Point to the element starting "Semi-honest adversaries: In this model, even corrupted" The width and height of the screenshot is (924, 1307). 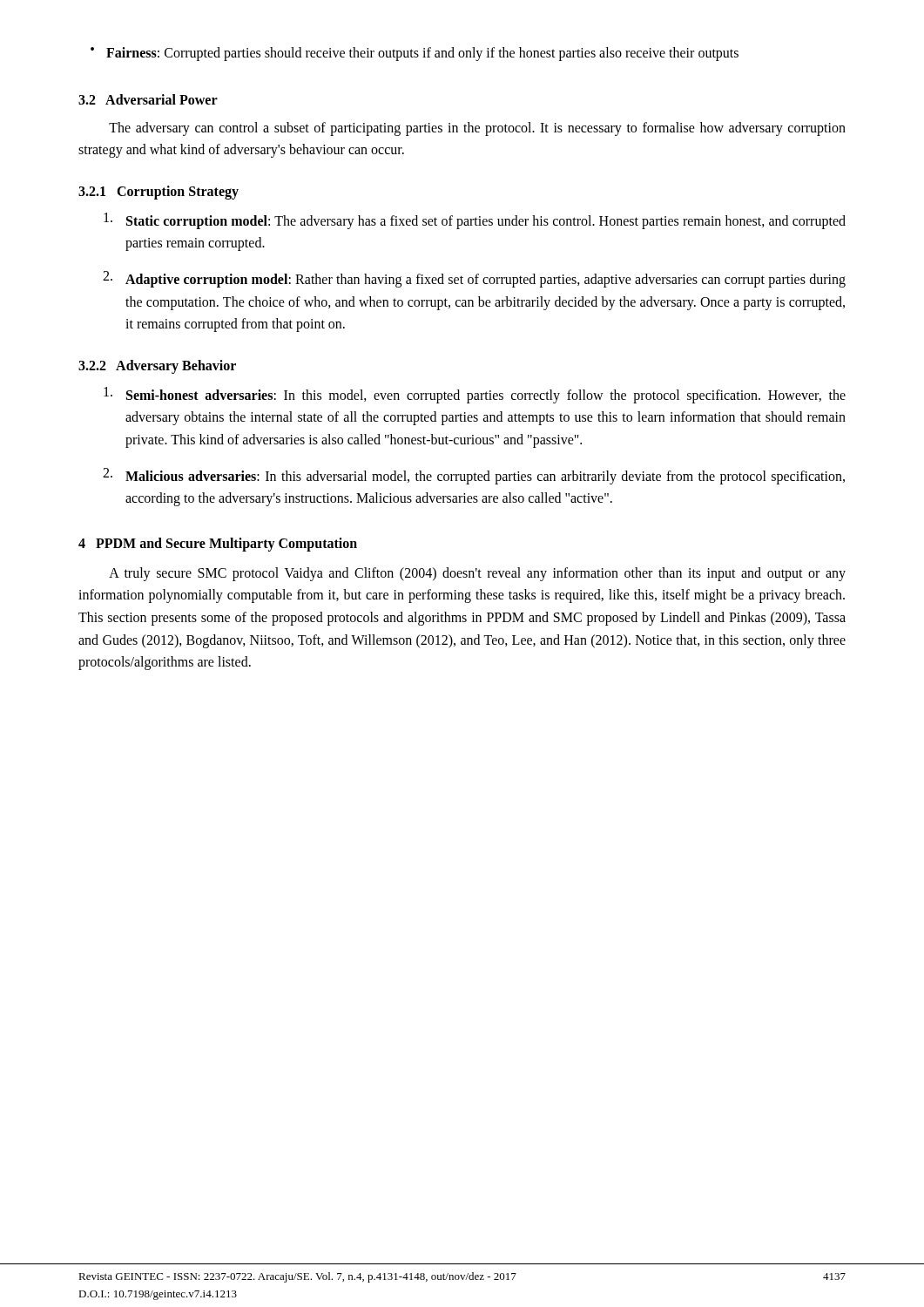(474, 417)
